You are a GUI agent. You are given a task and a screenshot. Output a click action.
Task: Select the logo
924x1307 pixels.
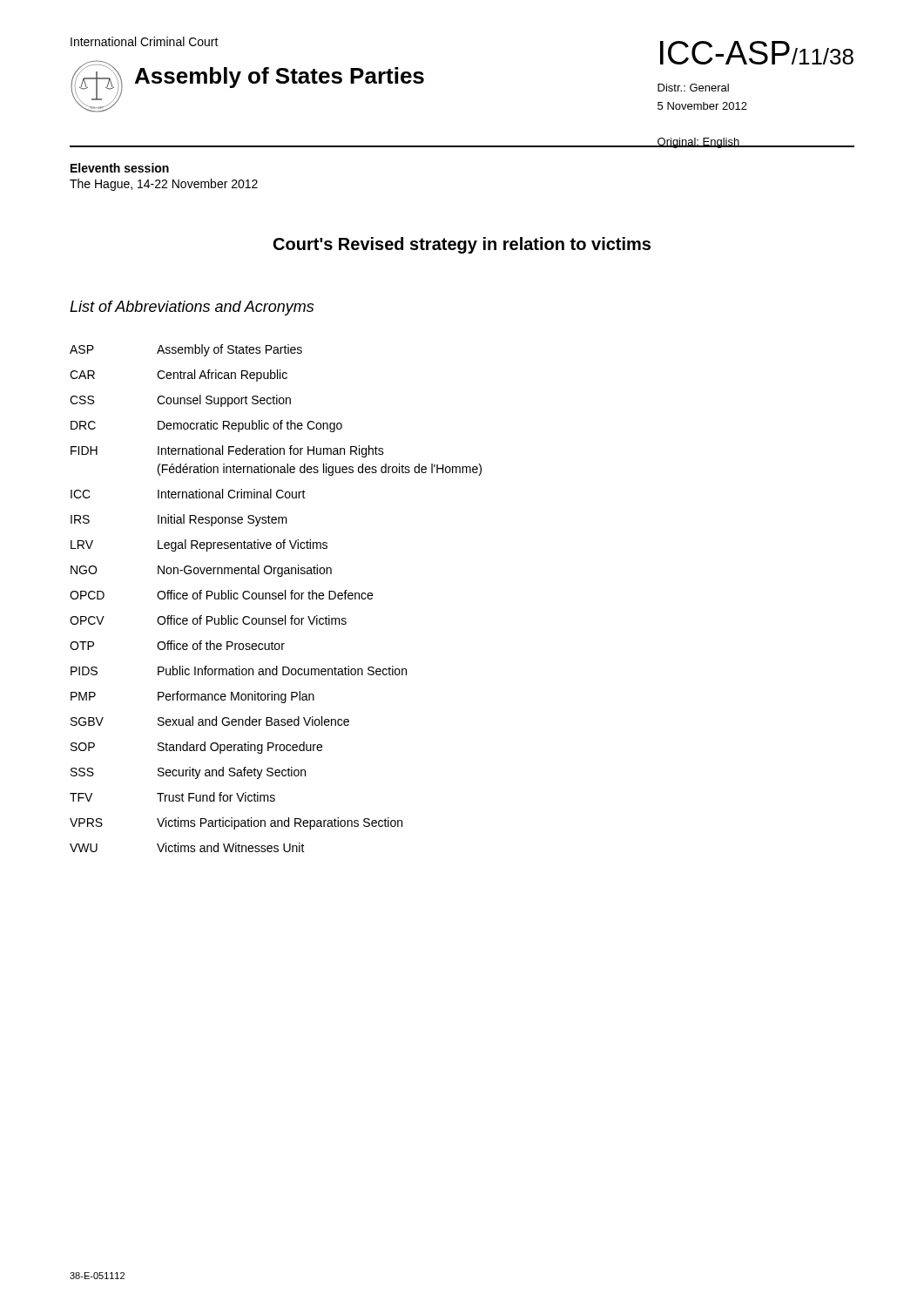(x=97, y=88)
